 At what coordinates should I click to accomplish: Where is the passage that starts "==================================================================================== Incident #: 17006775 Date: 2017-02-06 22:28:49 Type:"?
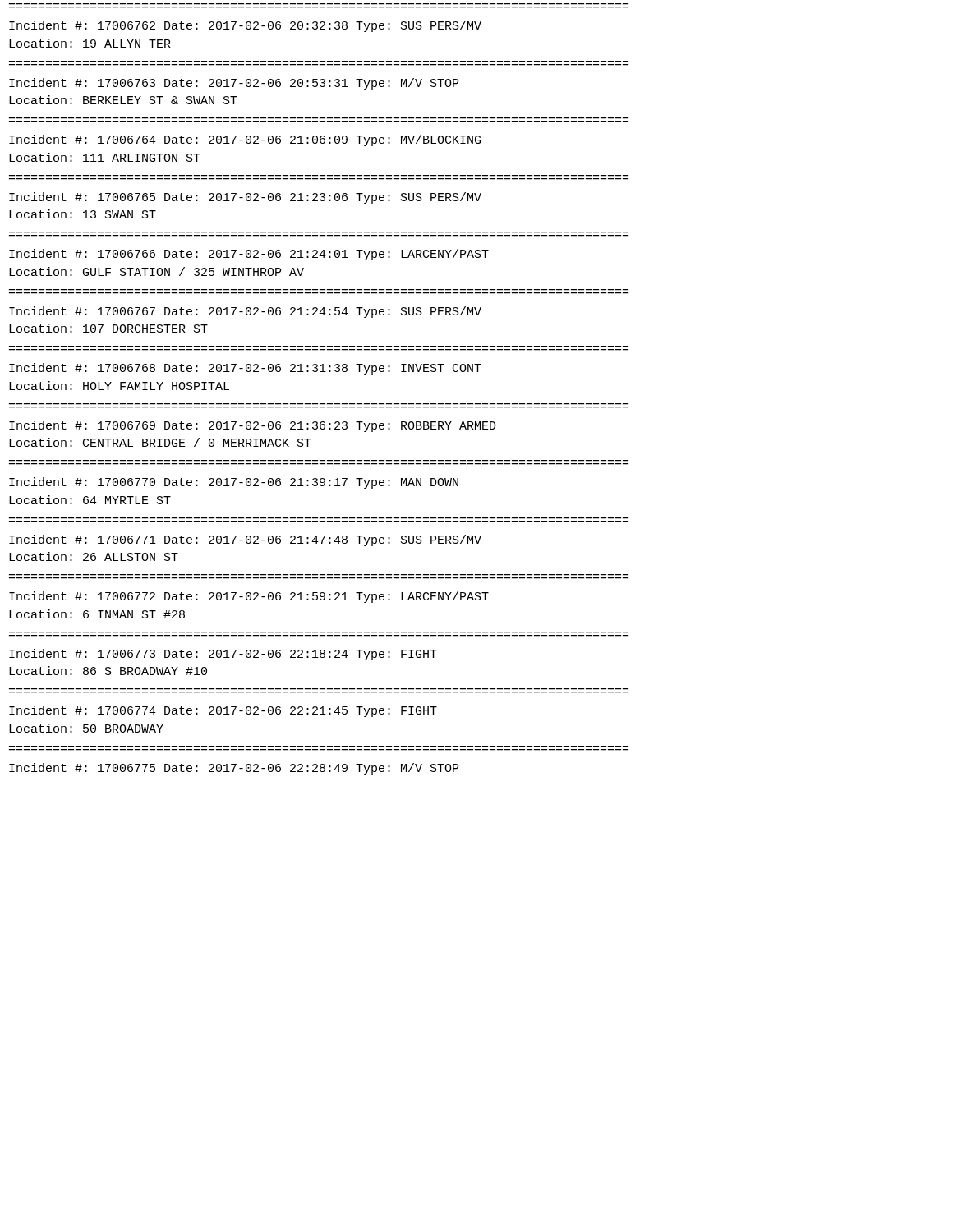pos(234,769)
